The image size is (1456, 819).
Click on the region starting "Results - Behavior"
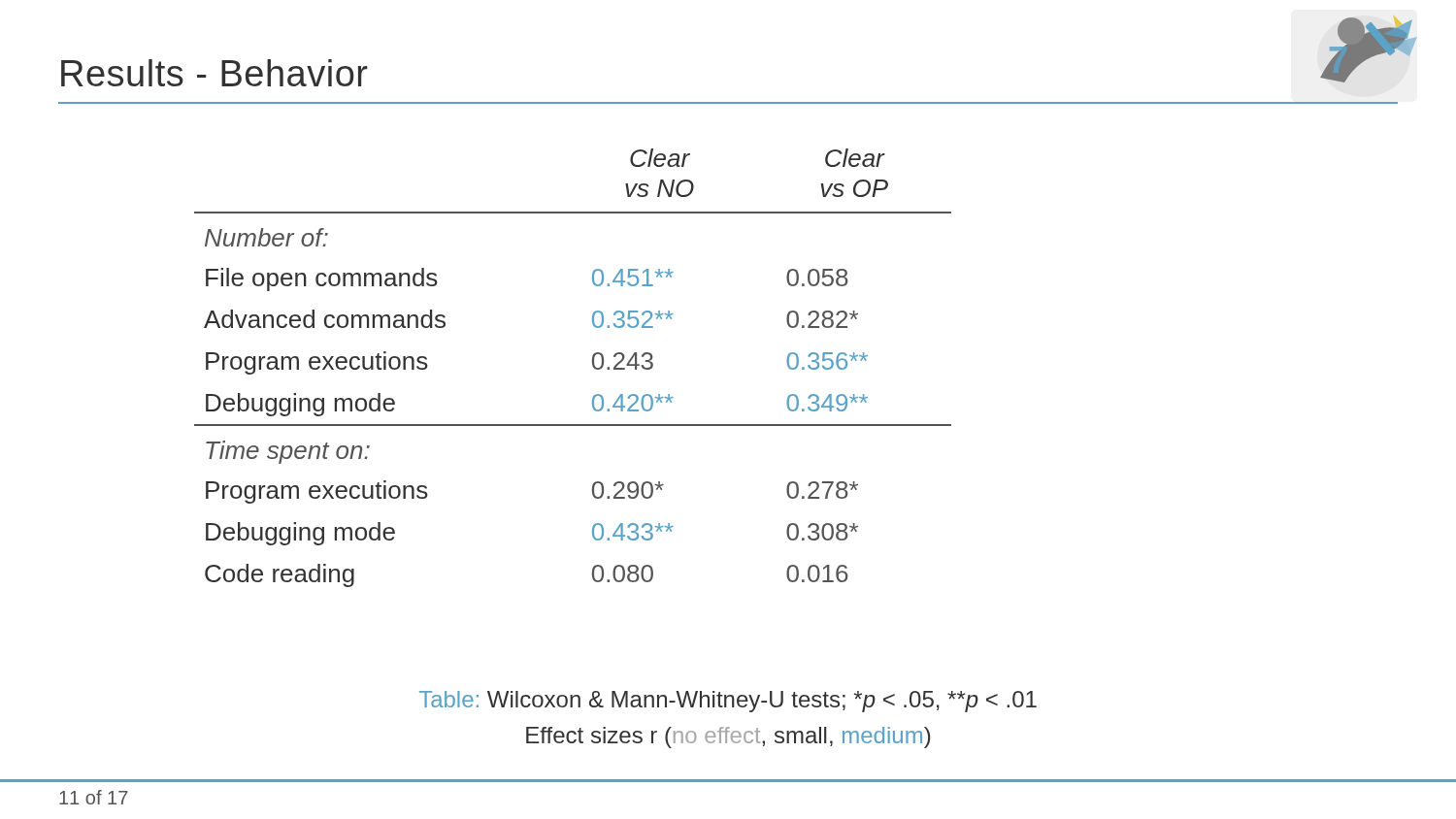tap(213, 74)
